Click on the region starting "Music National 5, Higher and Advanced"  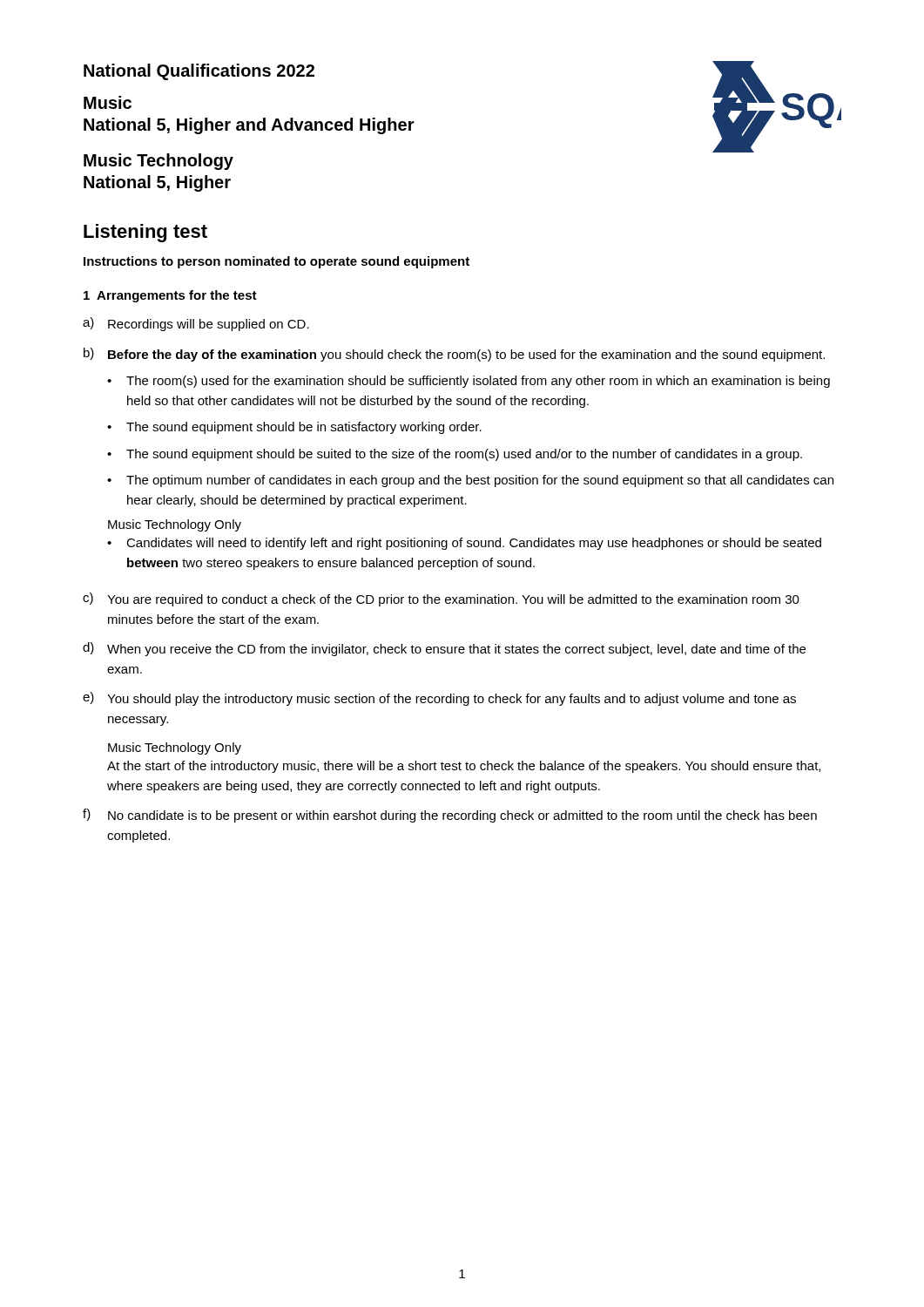[x=392, y=114]
